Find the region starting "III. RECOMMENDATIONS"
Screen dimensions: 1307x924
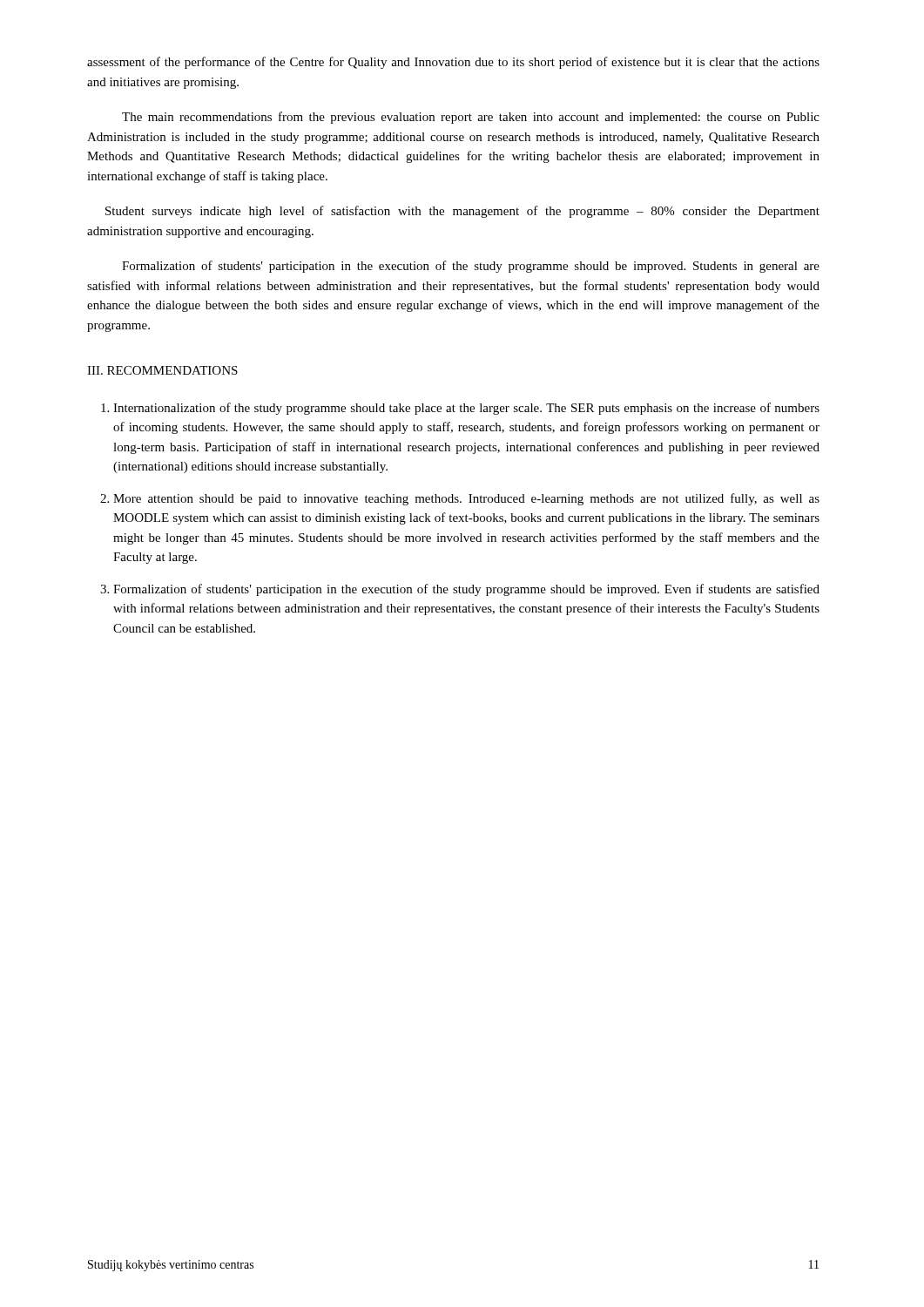(x=162, y=370)
